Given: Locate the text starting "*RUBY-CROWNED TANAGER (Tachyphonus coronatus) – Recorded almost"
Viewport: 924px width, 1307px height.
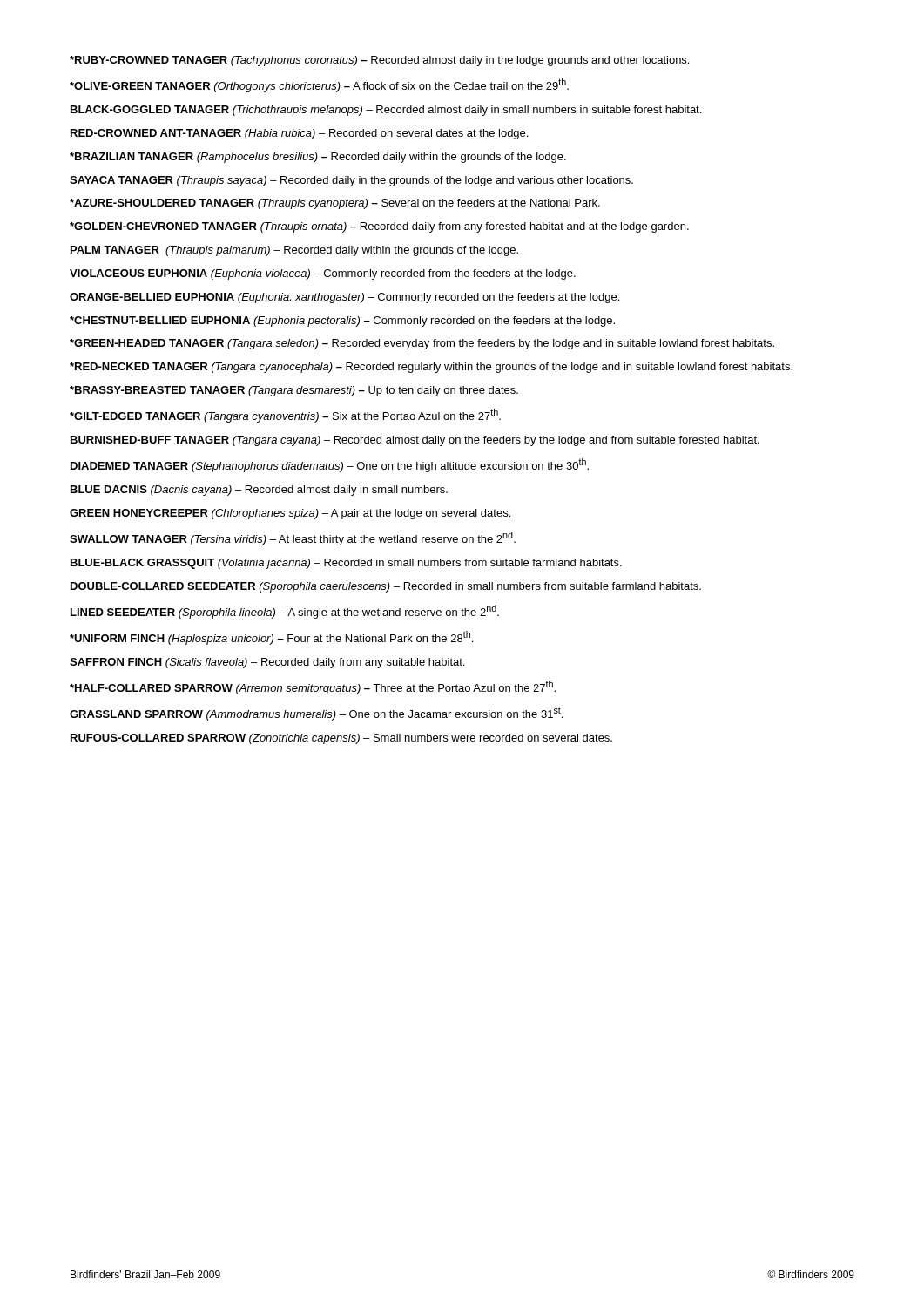Looking at the screenshot, I should point(380,60).
